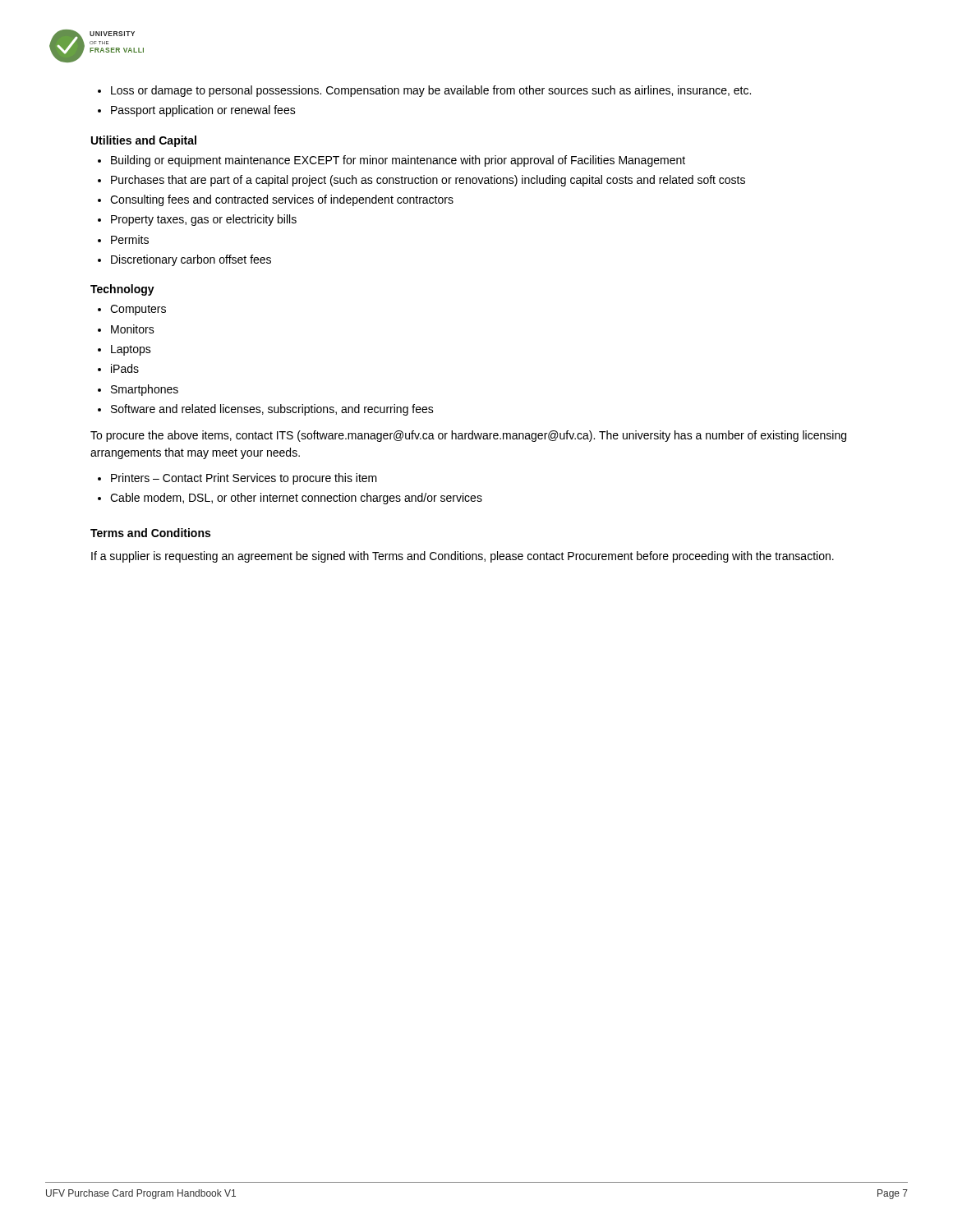Select the list item containing "Cable modem, DSL, or other"

489,498
